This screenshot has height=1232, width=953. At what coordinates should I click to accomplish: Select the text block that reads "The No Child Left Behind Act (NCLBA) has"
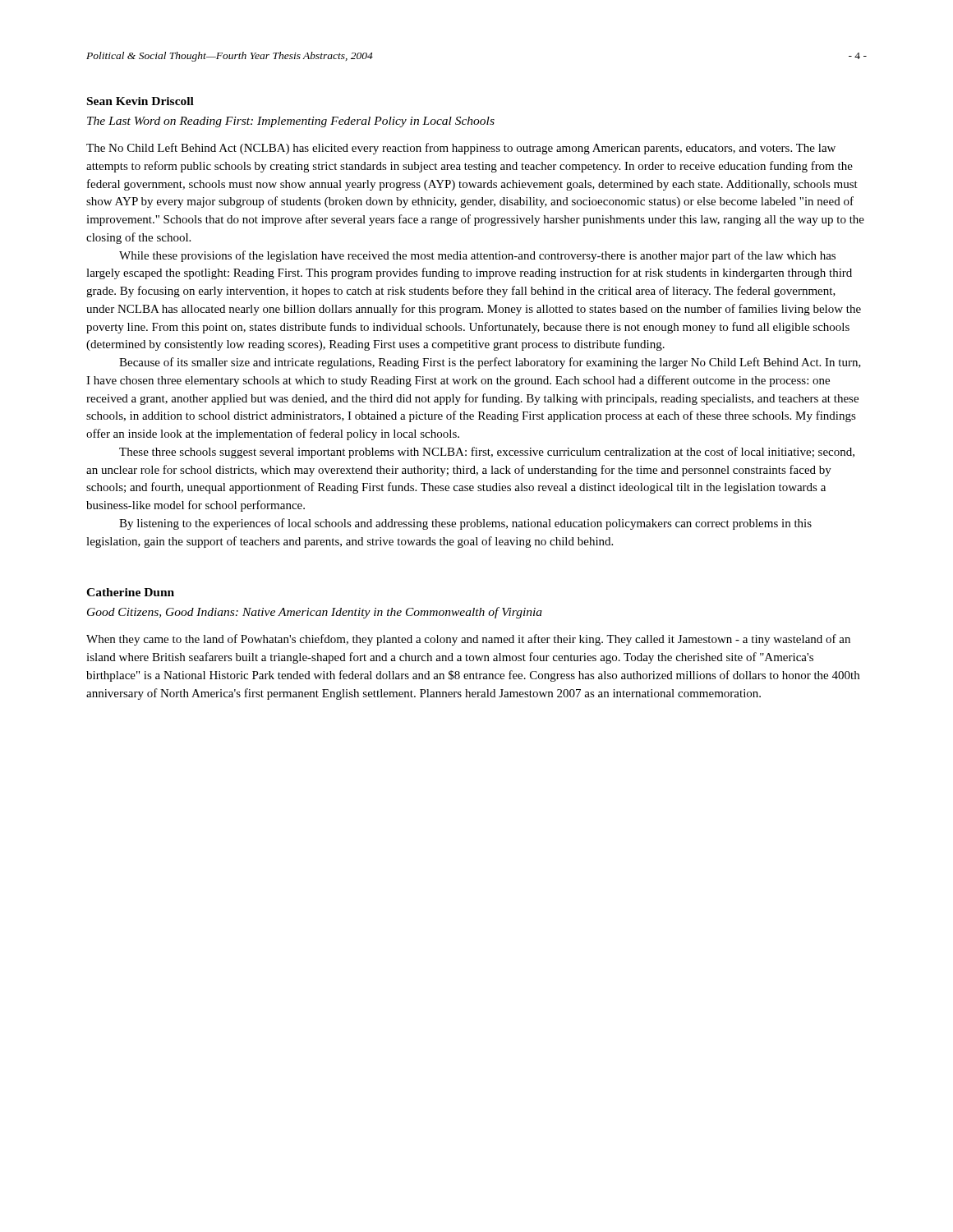coord(476,345)
